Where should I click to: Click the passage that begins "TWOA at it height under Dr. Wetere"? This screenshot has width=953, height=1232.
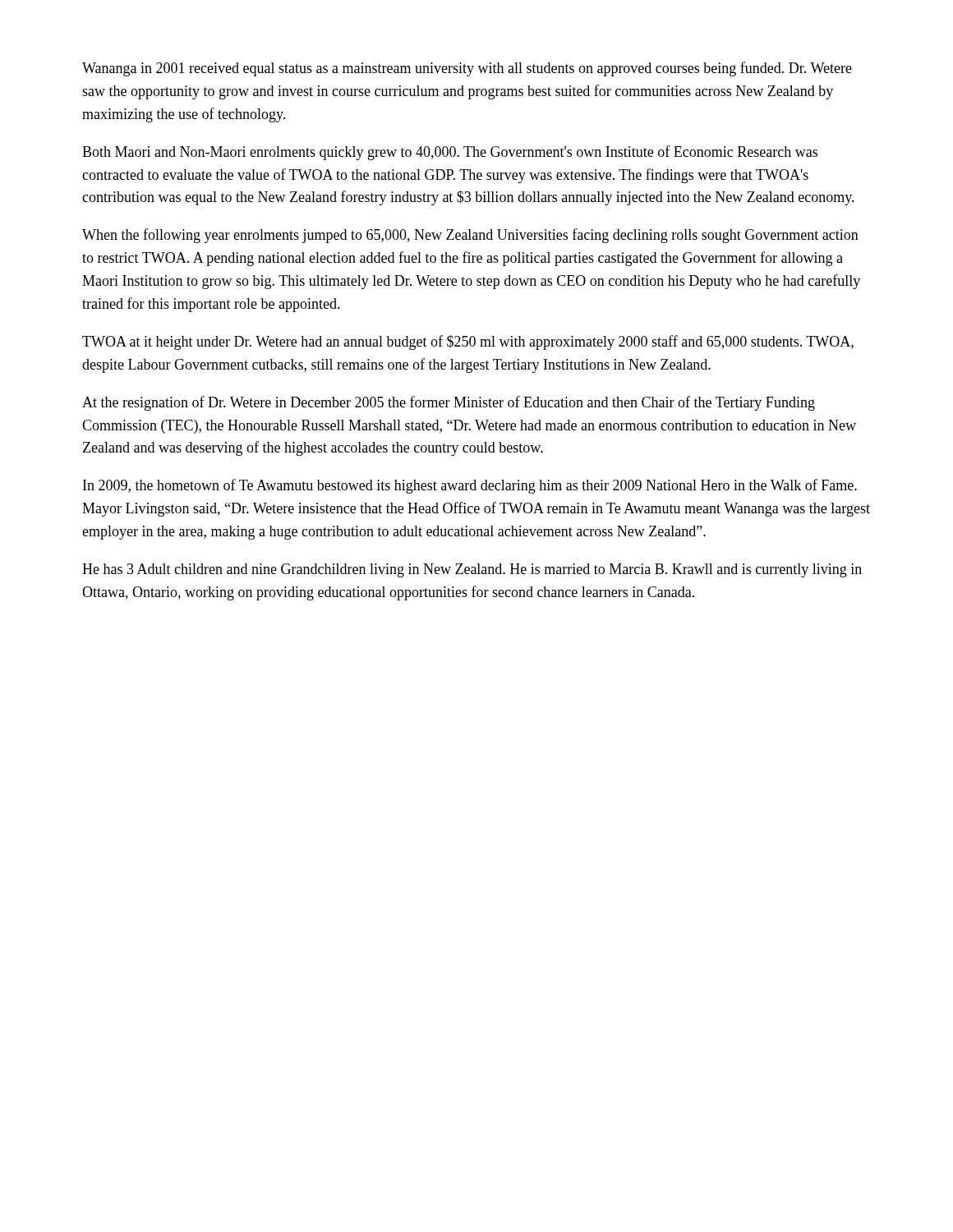click(x=468, y=353)
